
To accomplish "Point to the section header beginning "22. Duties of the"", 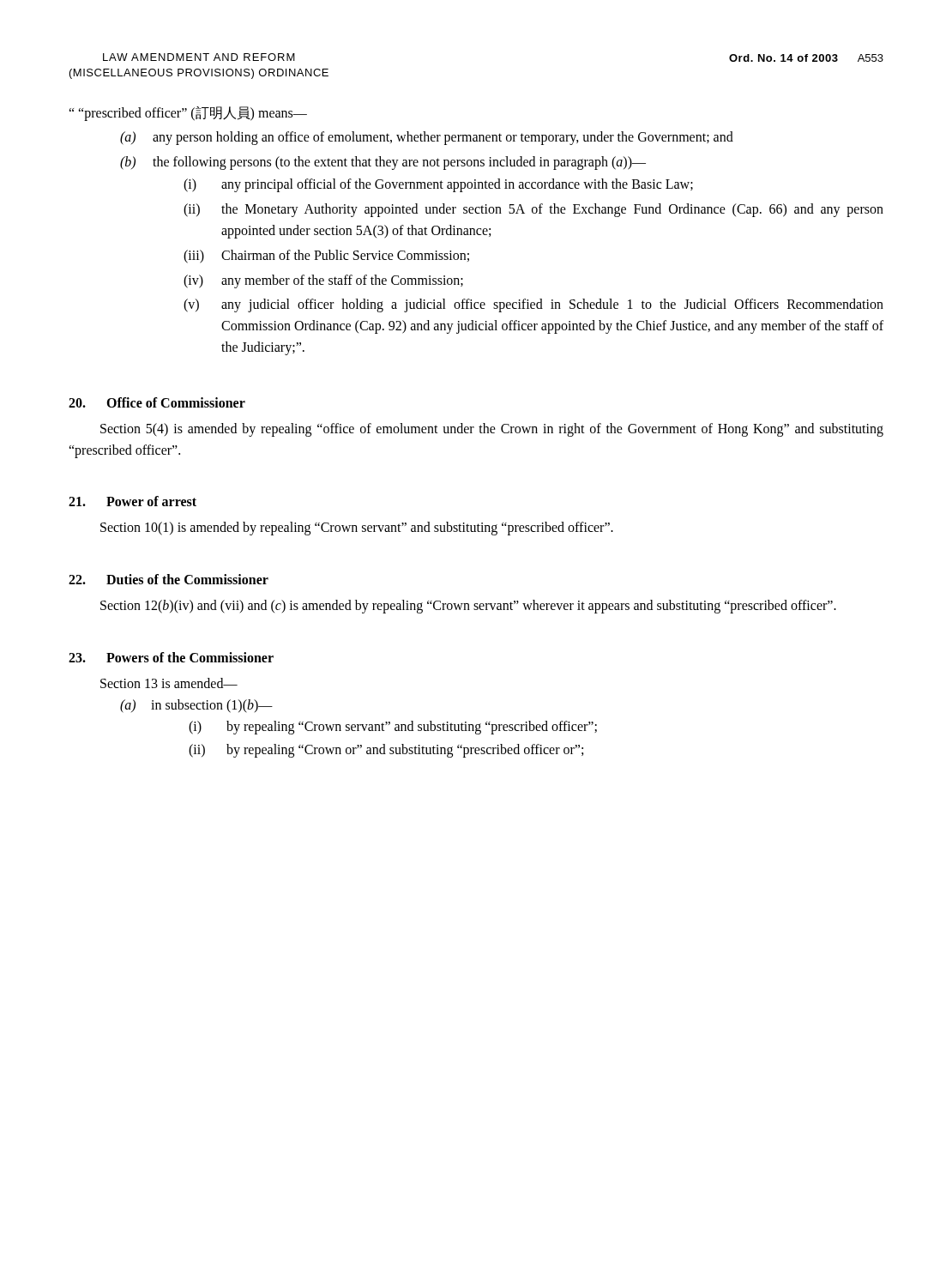I will point(169,580).
